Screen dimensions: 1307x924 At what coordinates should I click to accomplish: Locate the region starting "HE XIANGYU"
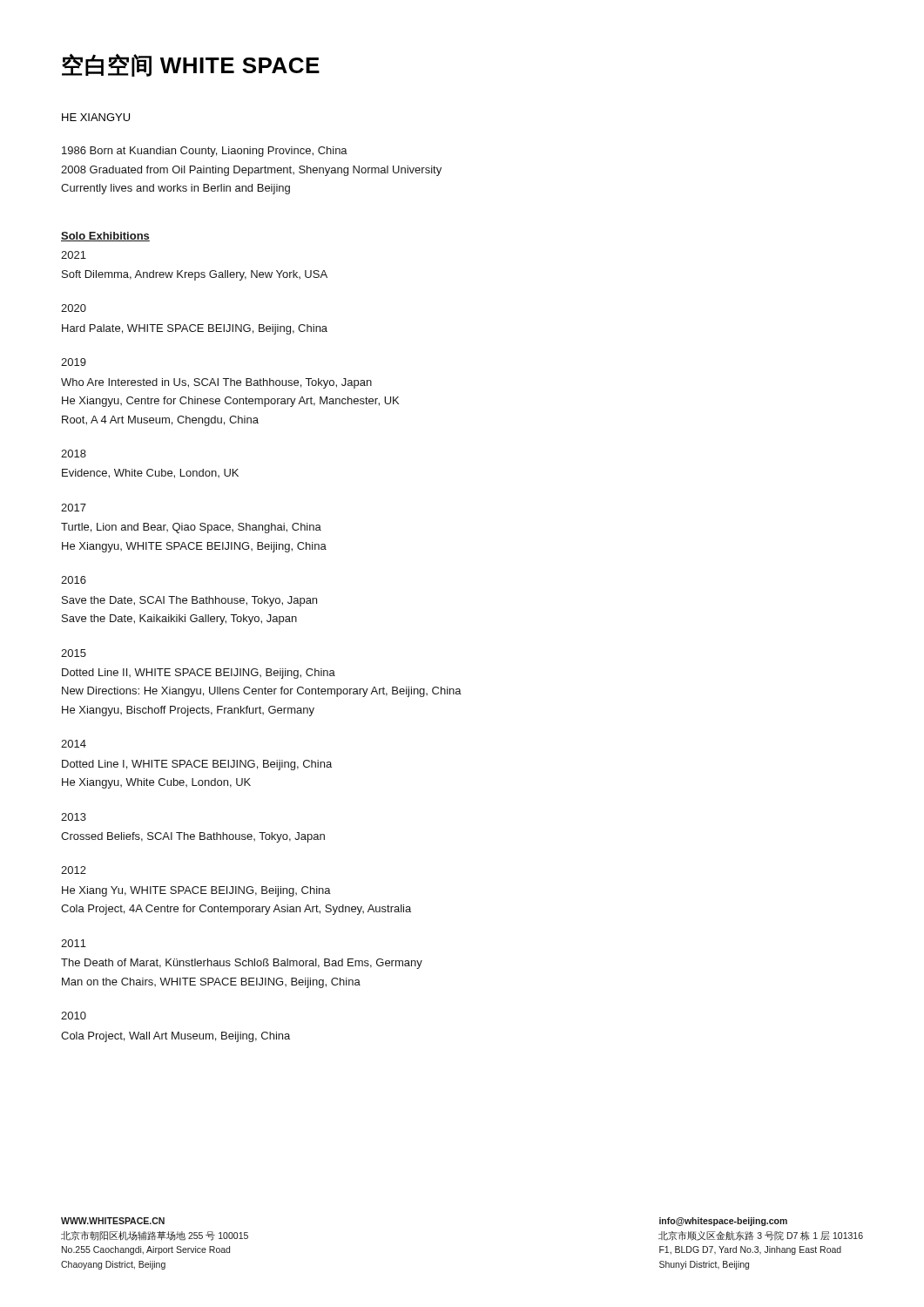tap(96, 117)
